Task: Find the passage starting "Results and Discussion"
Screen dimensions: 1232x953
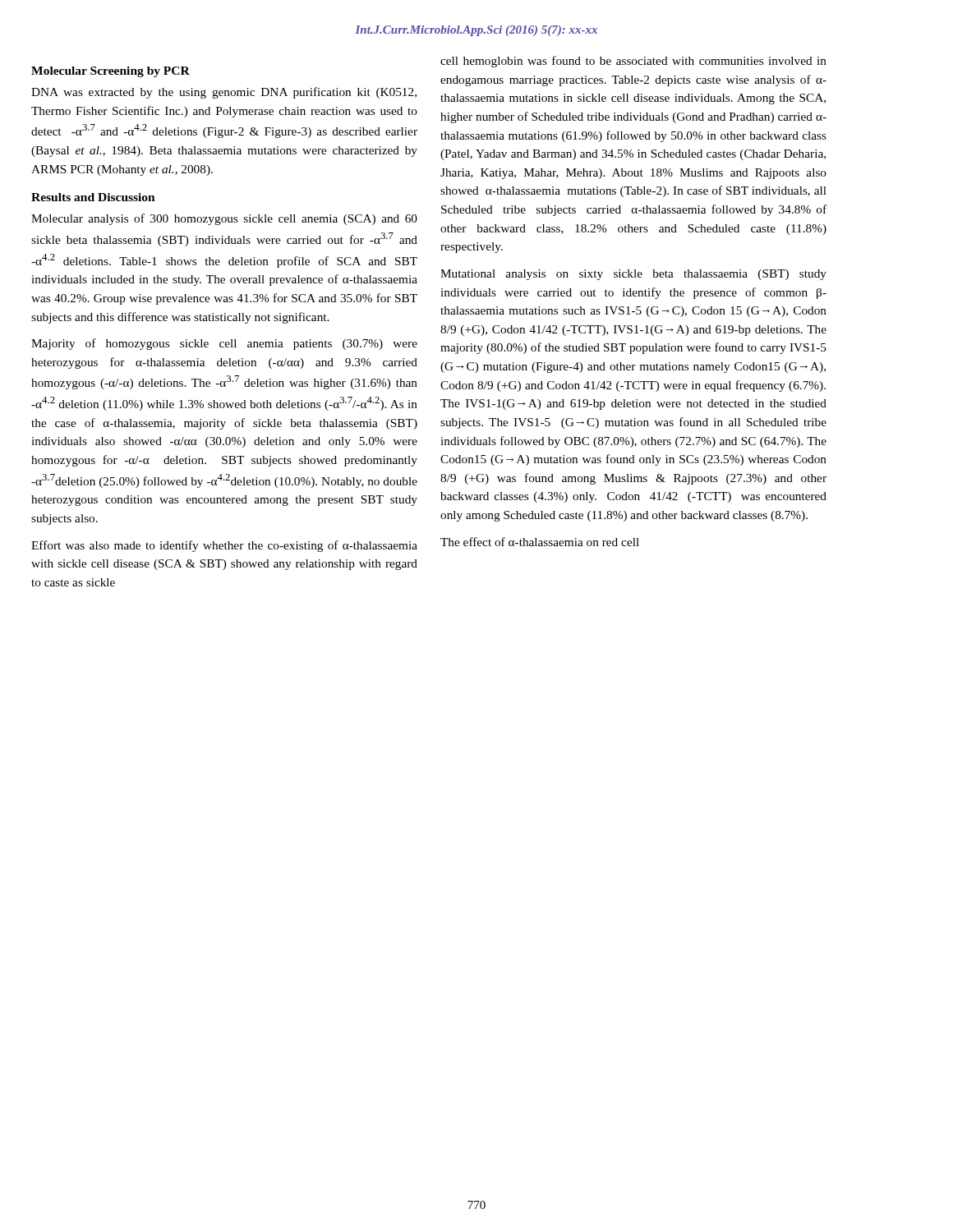Action: pos(93,197)
